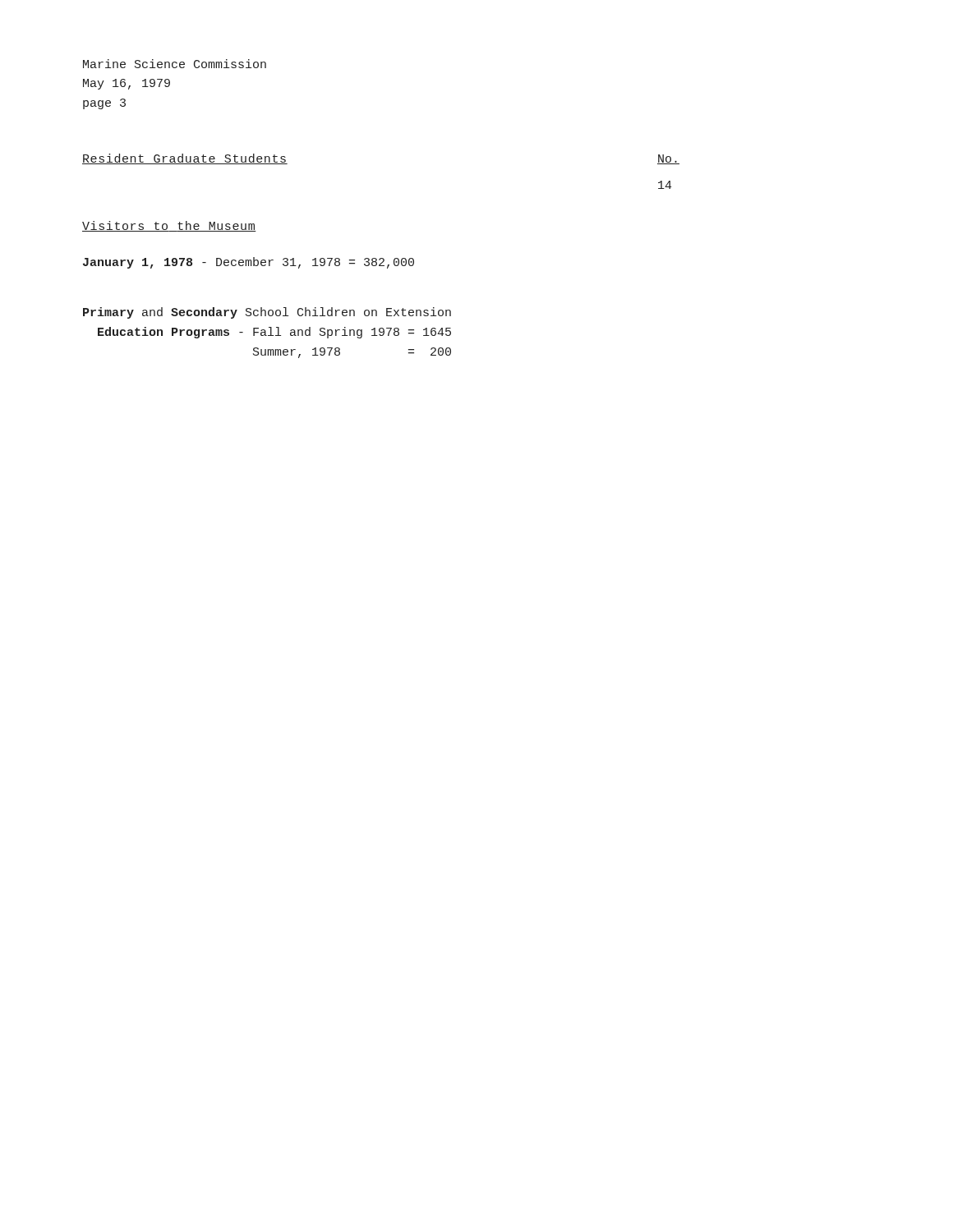Find "Resident Graduate Students" on this page

(185, 160)
